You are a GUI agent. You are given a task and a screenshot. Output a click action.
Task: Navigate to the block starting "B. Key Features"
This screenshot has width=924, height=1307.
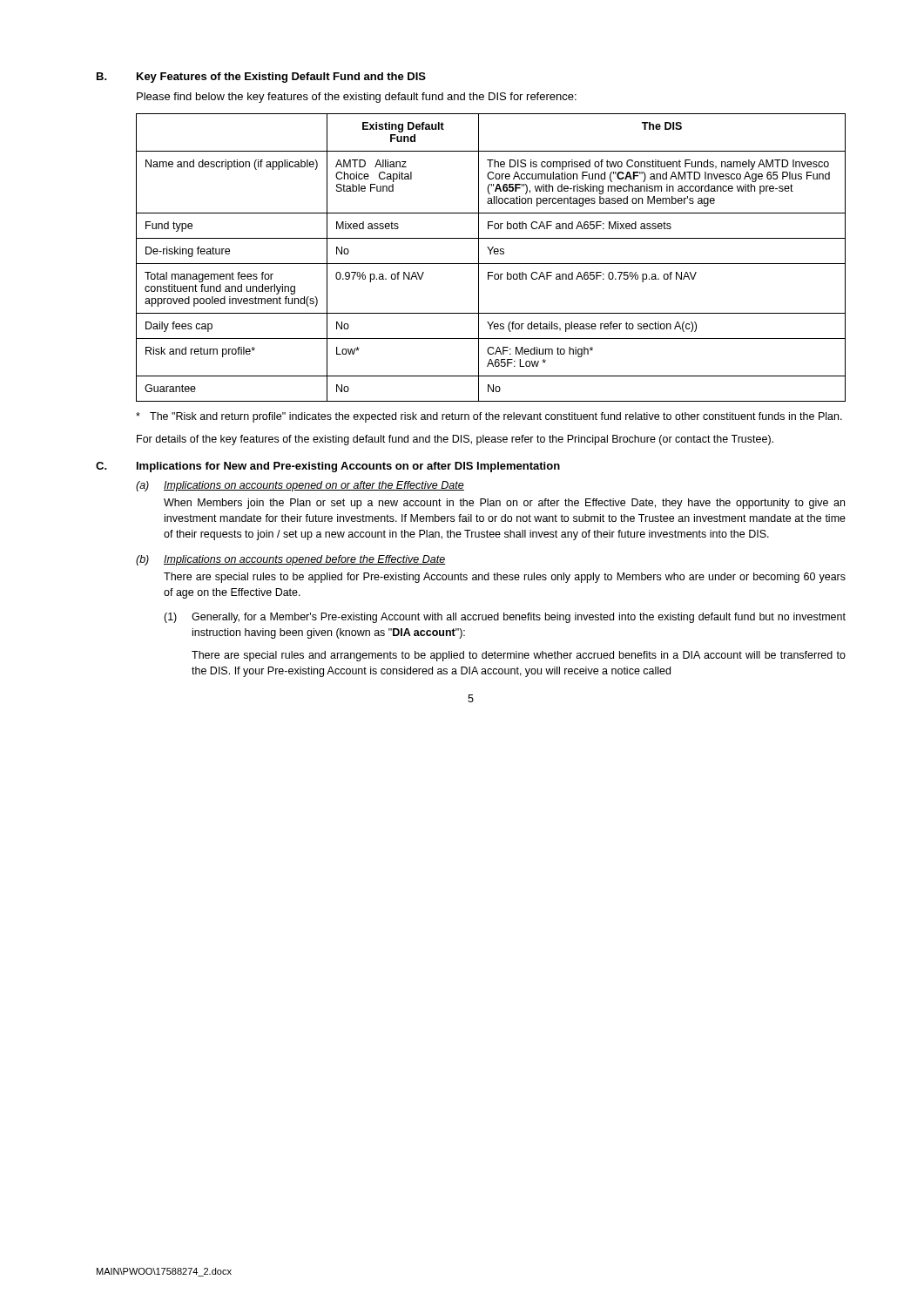tap(261, 78)
